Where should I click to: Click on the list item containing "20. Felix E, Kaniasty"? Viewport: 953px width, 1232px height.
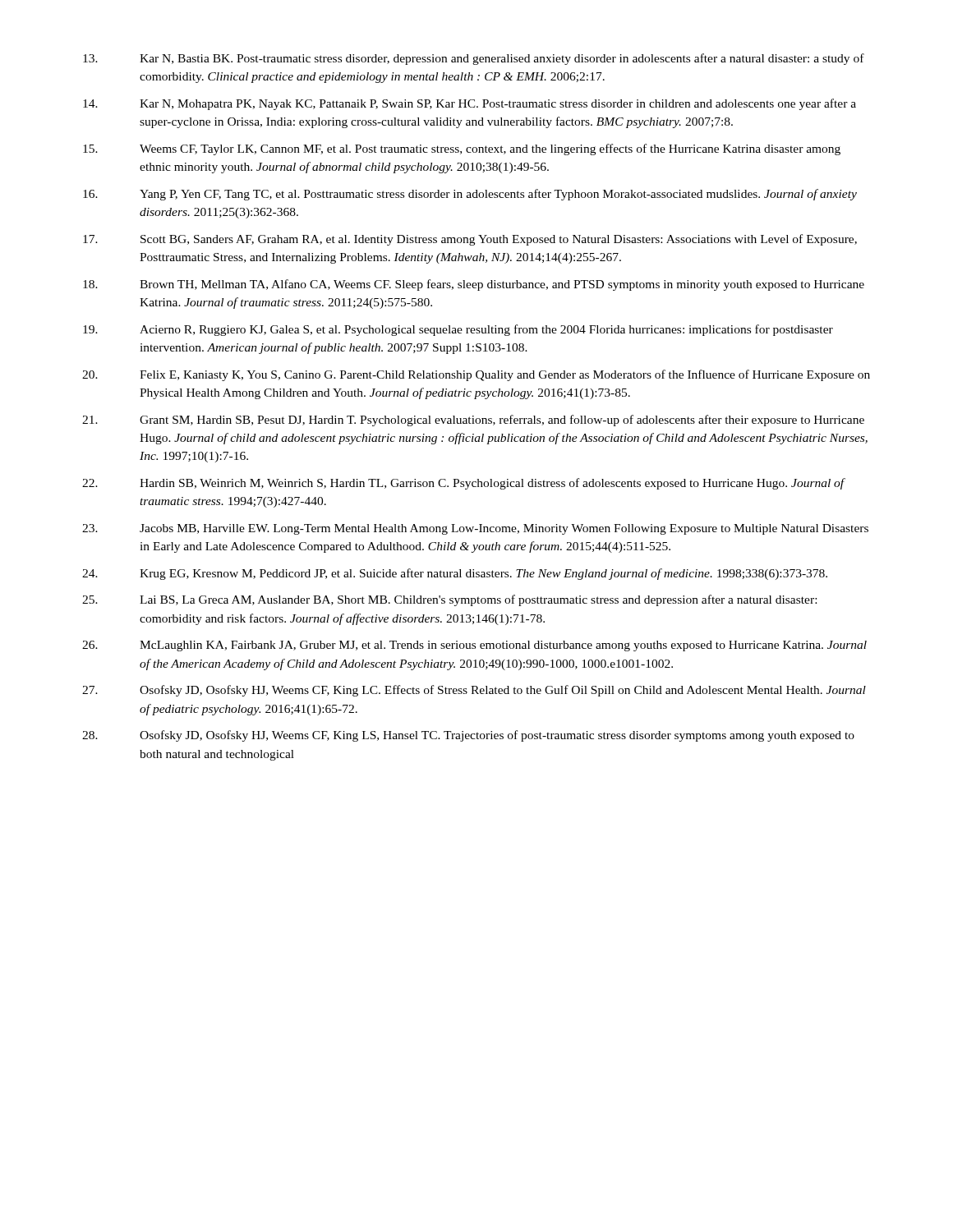coord(476,384)
